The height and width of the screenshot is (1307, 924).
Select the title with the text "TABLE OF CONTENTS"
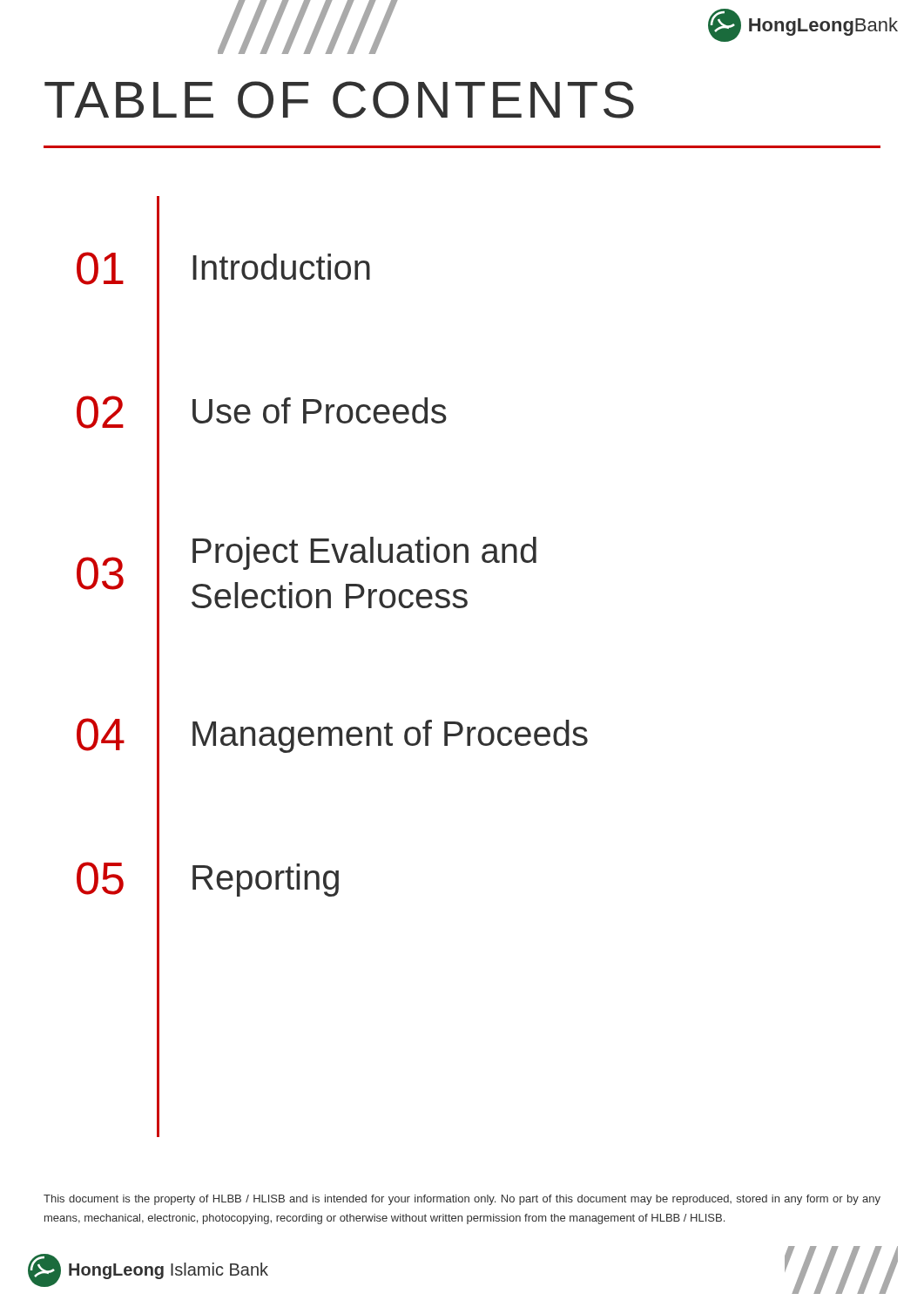(x=462, y=109)
